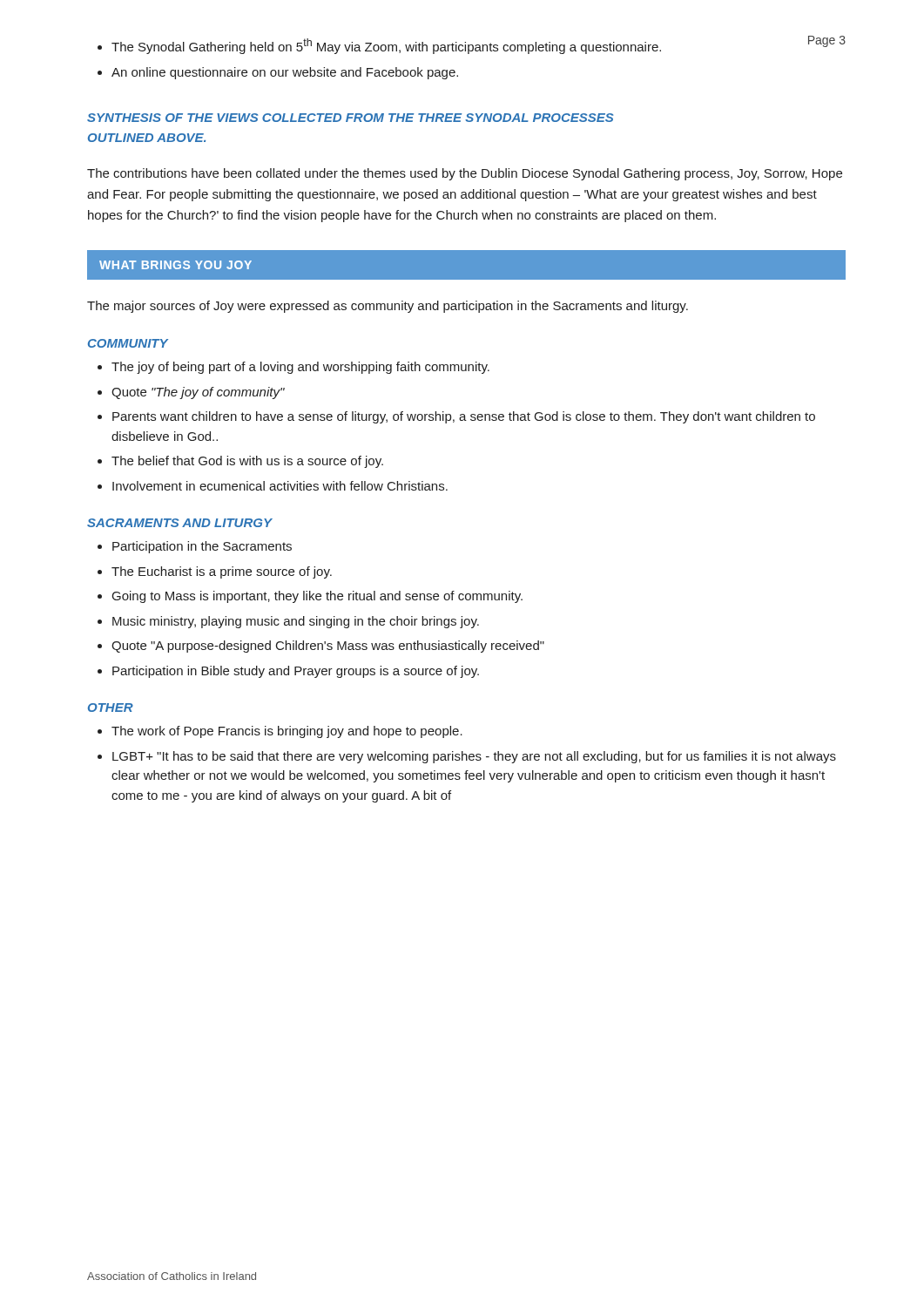This screenshot has width=924, height=1307.
Task: Find the region starting "WHAT BRINGS YOU JOY"
Action: tap(176, 265)
